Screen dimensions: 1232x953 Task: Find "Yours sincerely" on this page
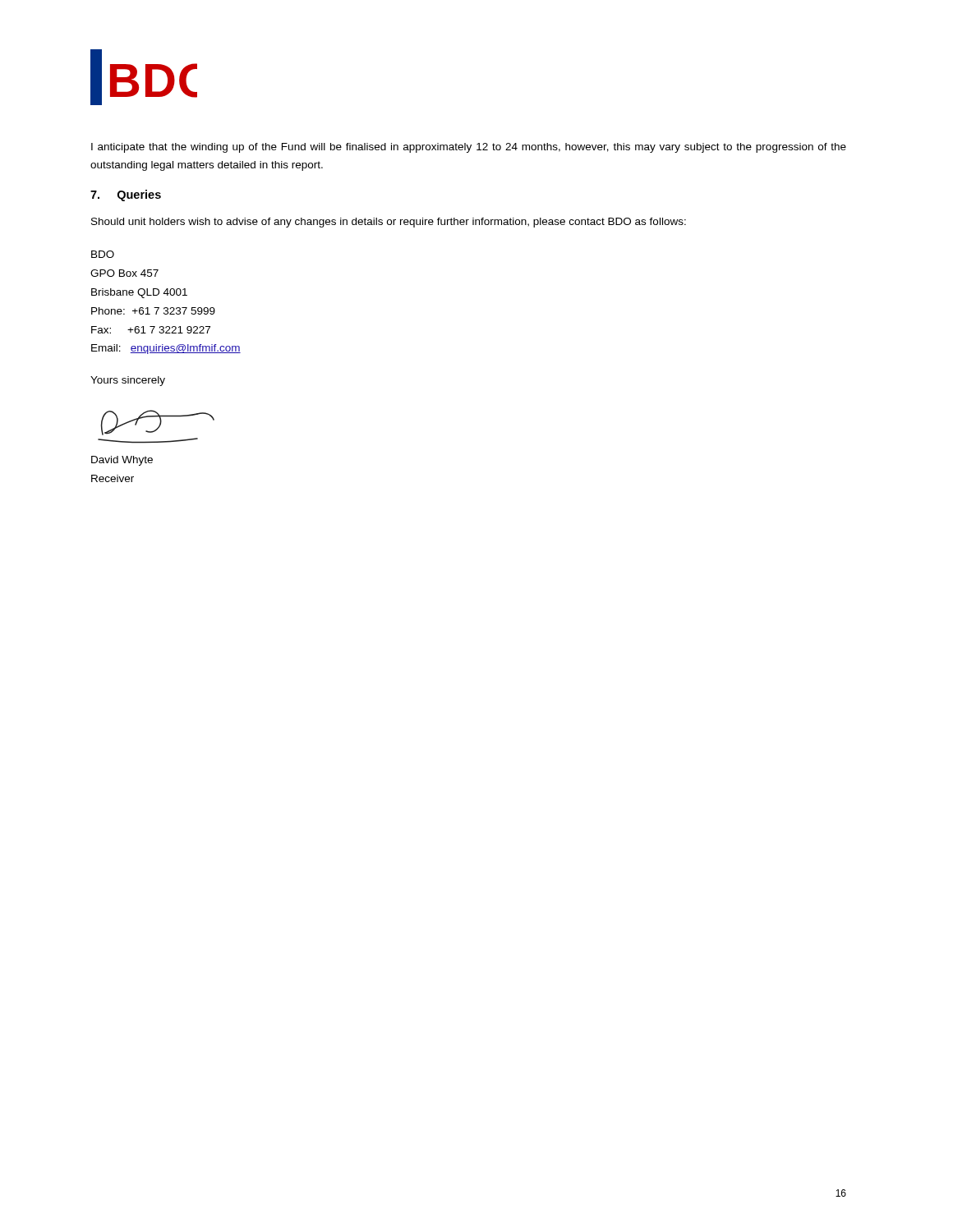point(128,380)
